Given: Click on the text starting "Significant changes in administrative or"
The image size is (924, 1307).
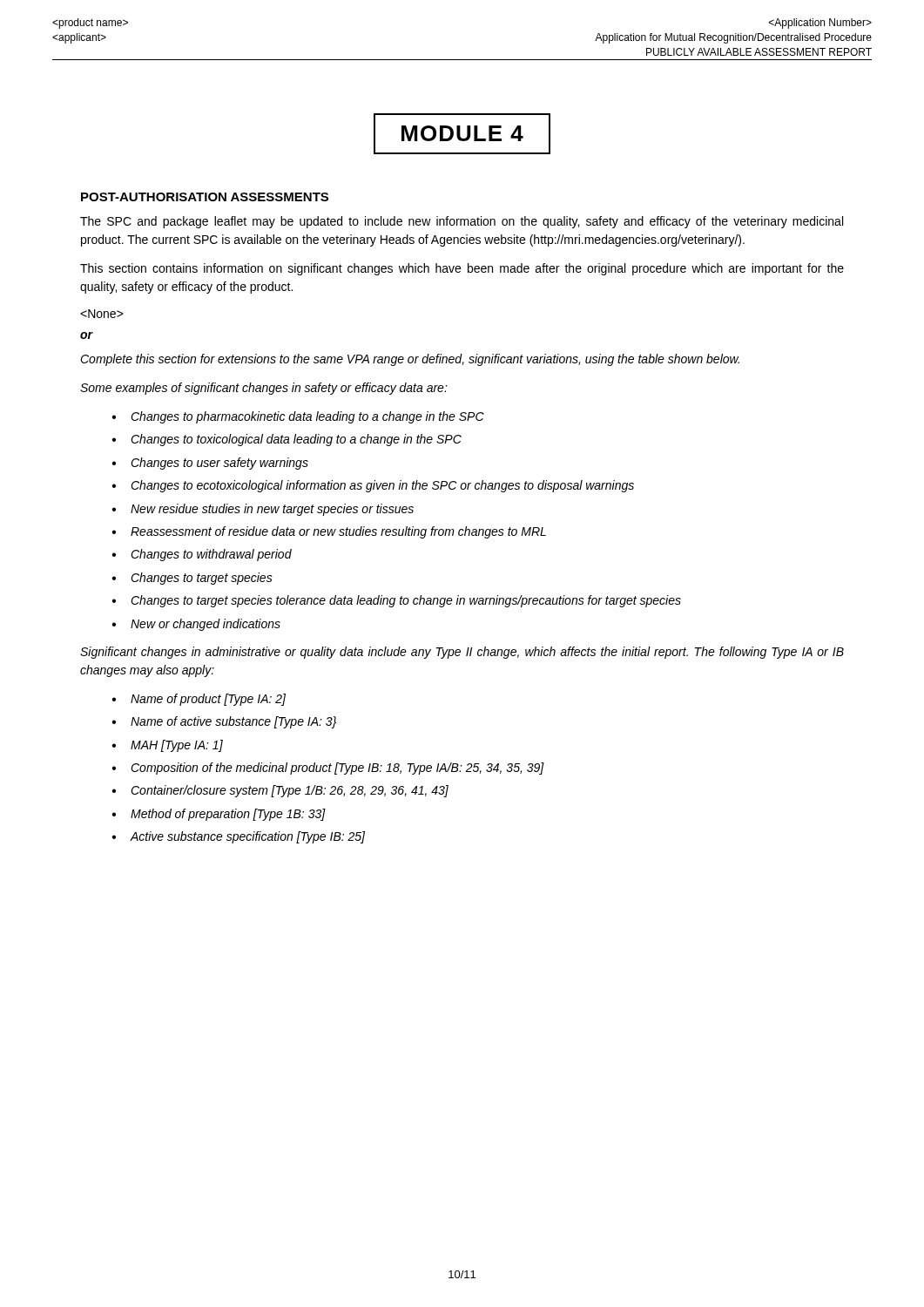Looking at the screenshot, I should [x=462, y=661].
